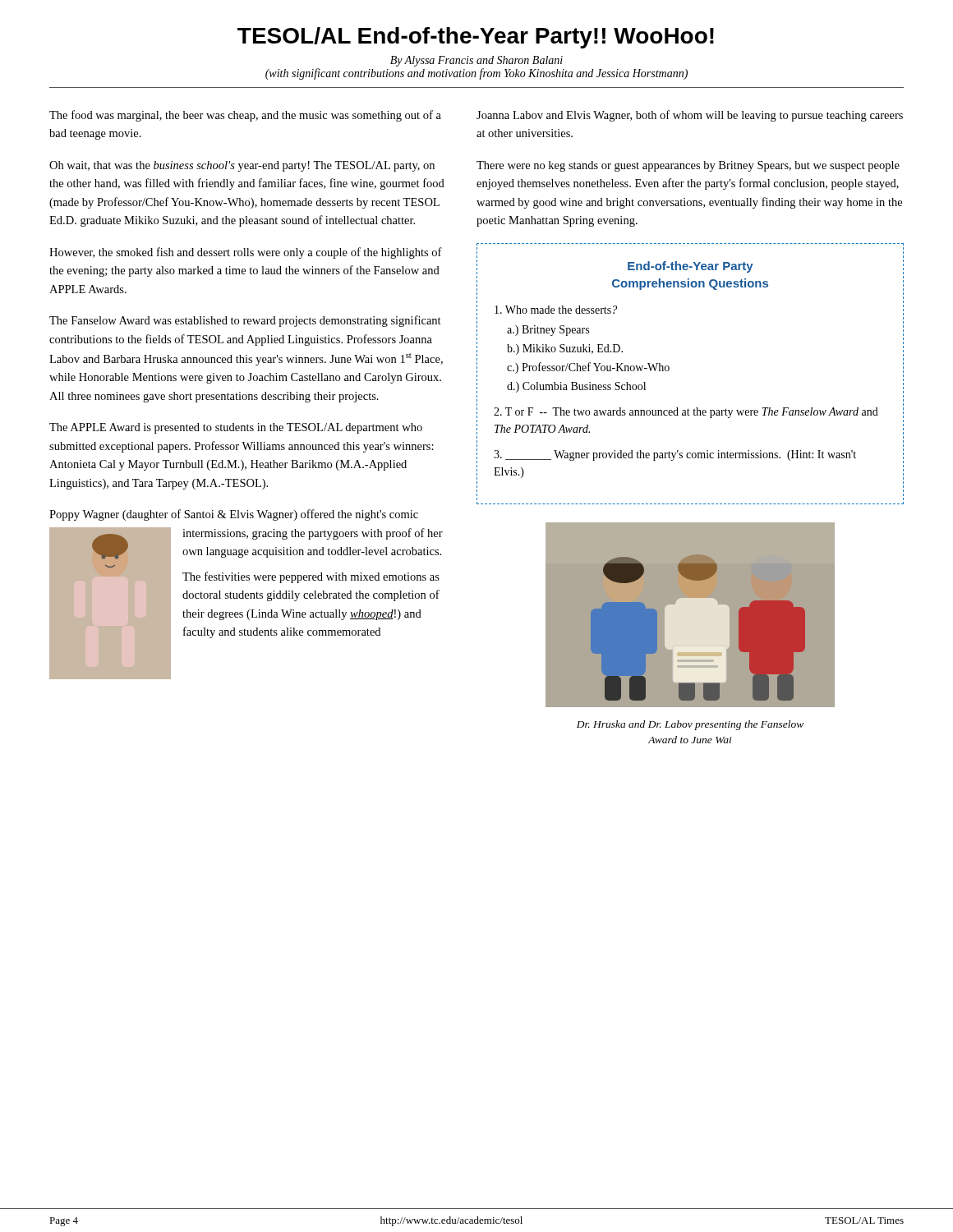Screen dimensions: 1232x953
Task: Find the text block that says "The Fanselow Award was"
Action: (x=246, y=358)
